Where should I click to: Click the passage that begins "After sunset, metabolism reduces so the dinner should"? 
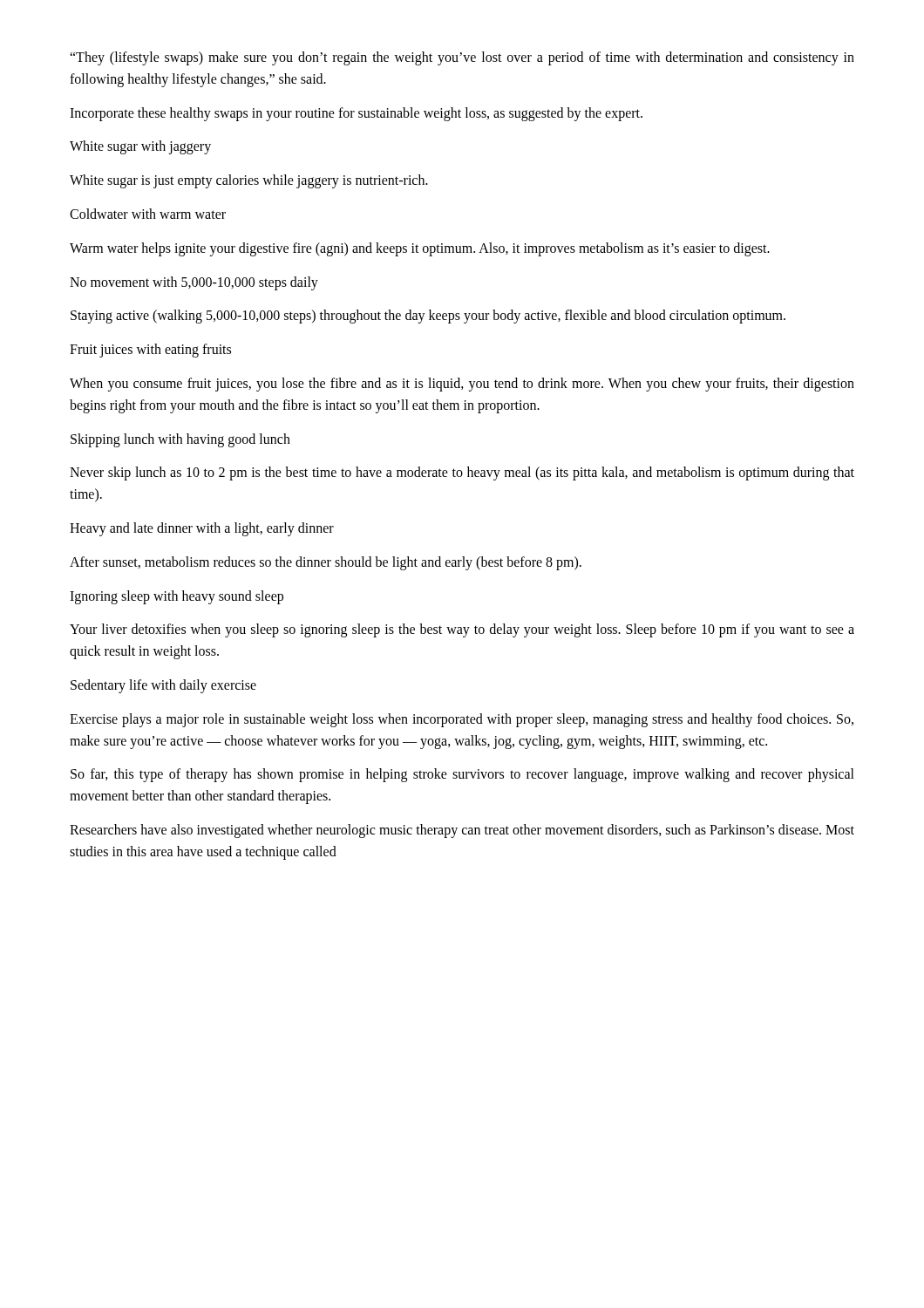coord(326,562)
